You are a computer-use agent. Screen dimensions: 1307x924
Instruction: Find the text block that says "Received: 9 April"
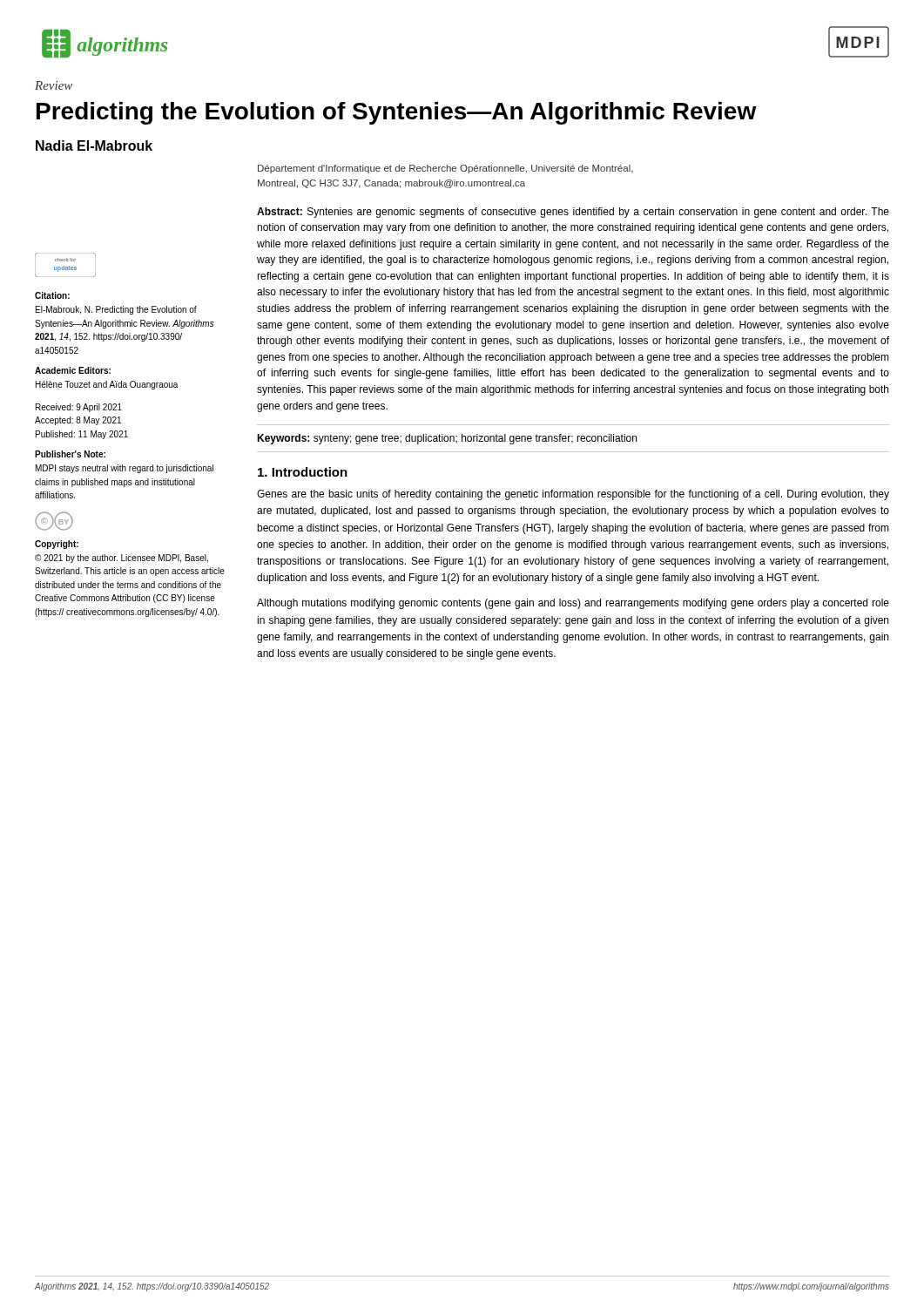pos(131,421)
